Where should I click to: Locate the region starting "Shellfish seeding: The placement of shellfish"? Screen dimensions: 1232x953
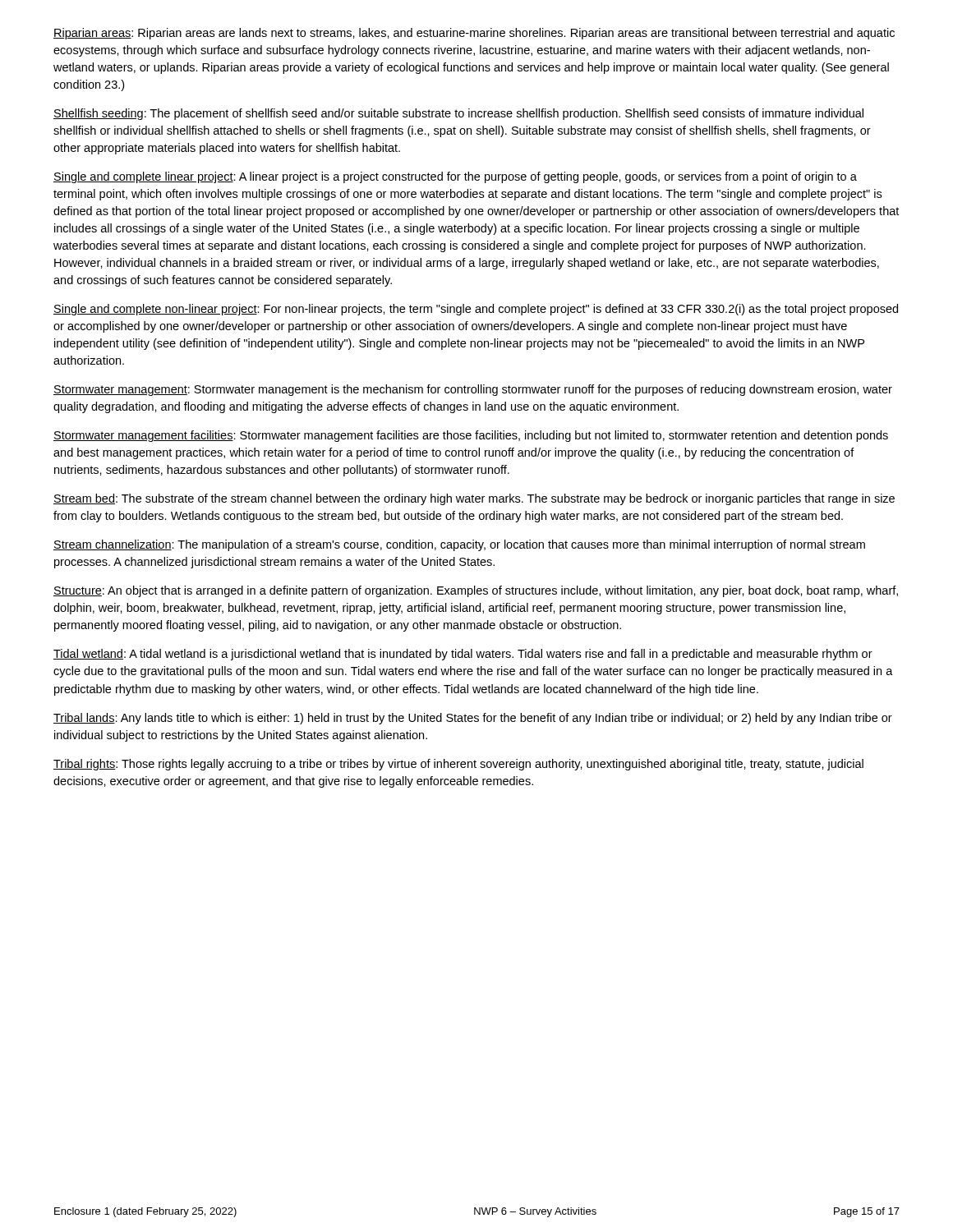point(462,131)
